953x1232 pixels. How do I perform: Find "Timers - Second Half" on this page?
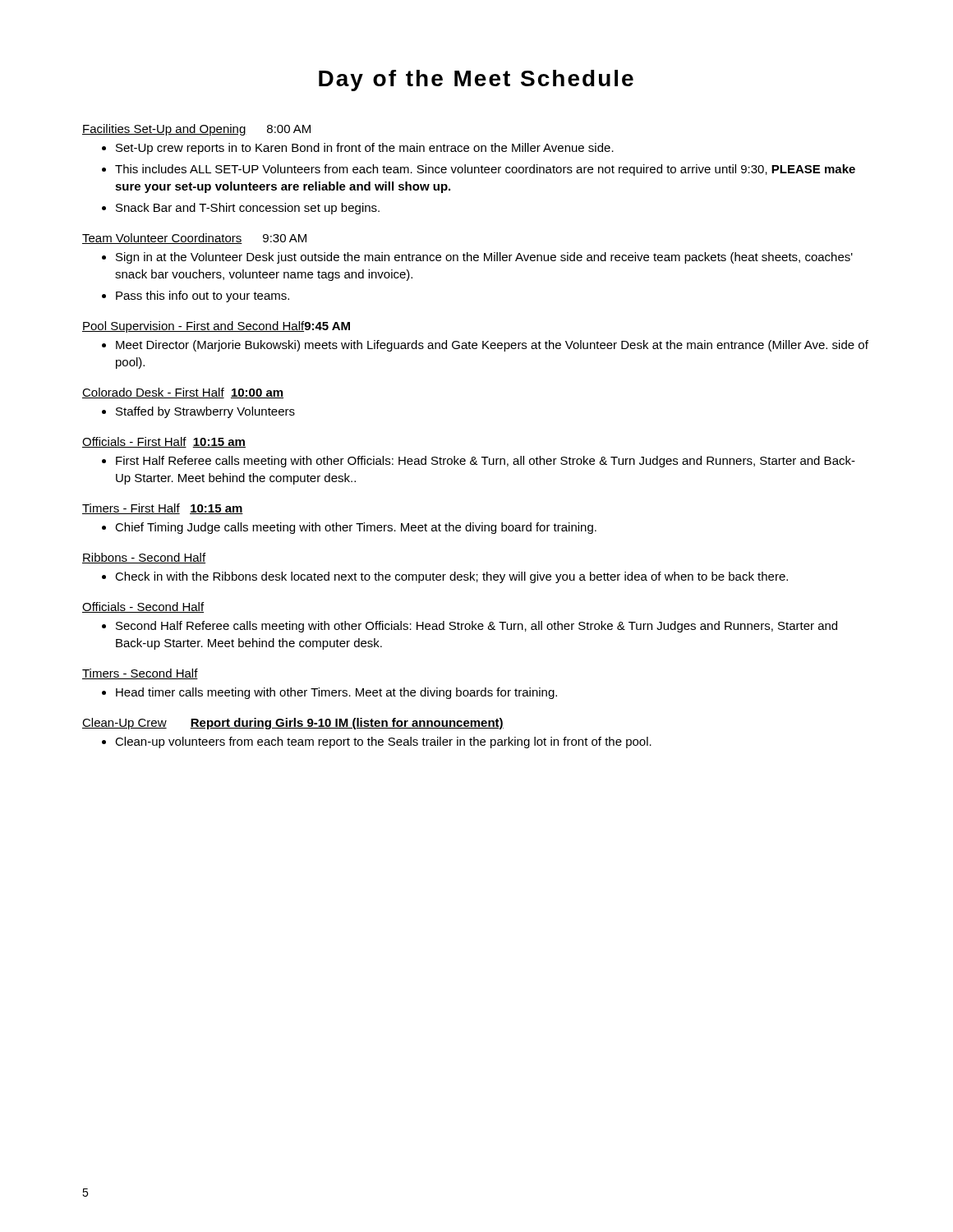coord(140,673)
